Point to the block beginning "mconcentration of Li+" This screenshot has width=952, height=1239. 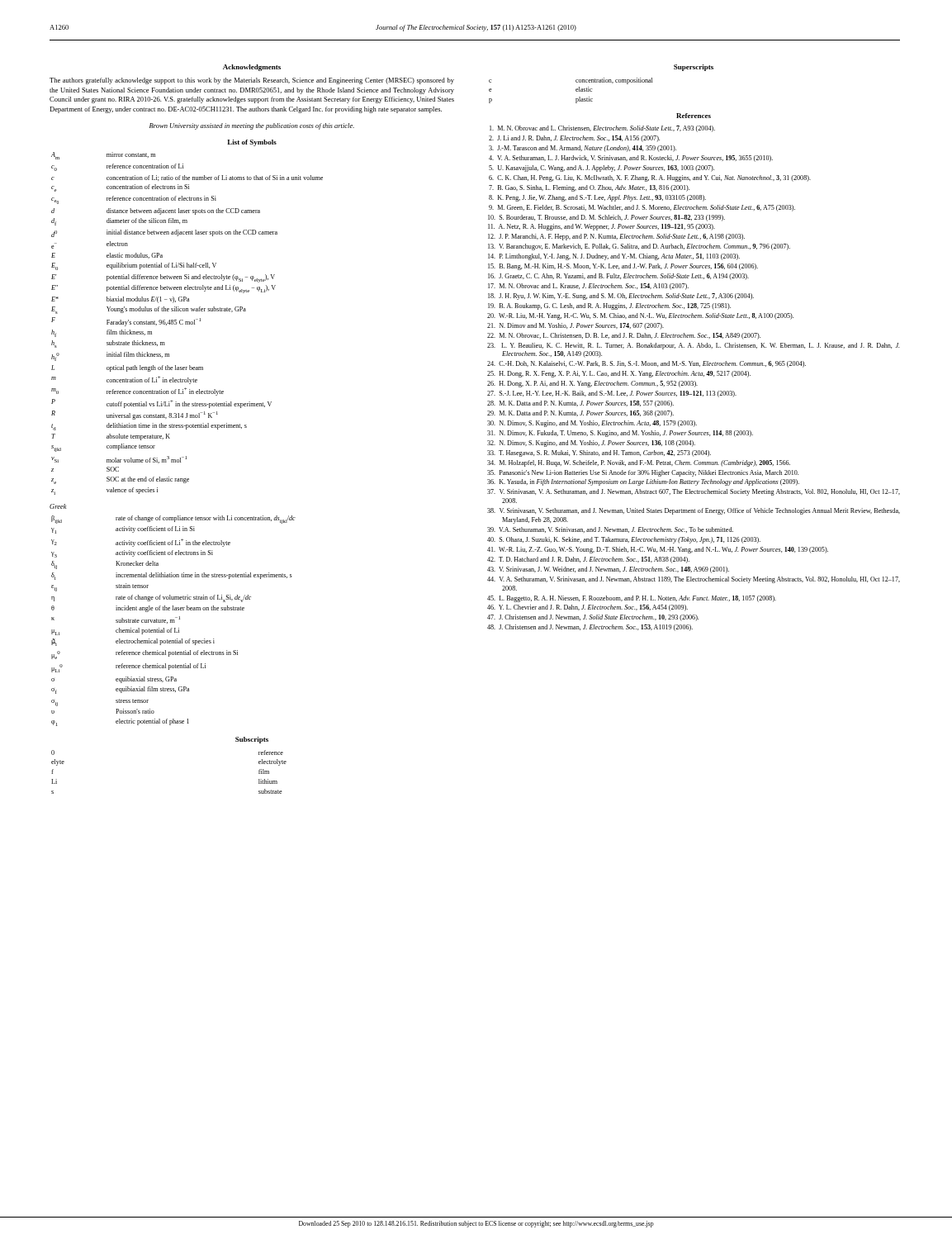pos(124,380)
